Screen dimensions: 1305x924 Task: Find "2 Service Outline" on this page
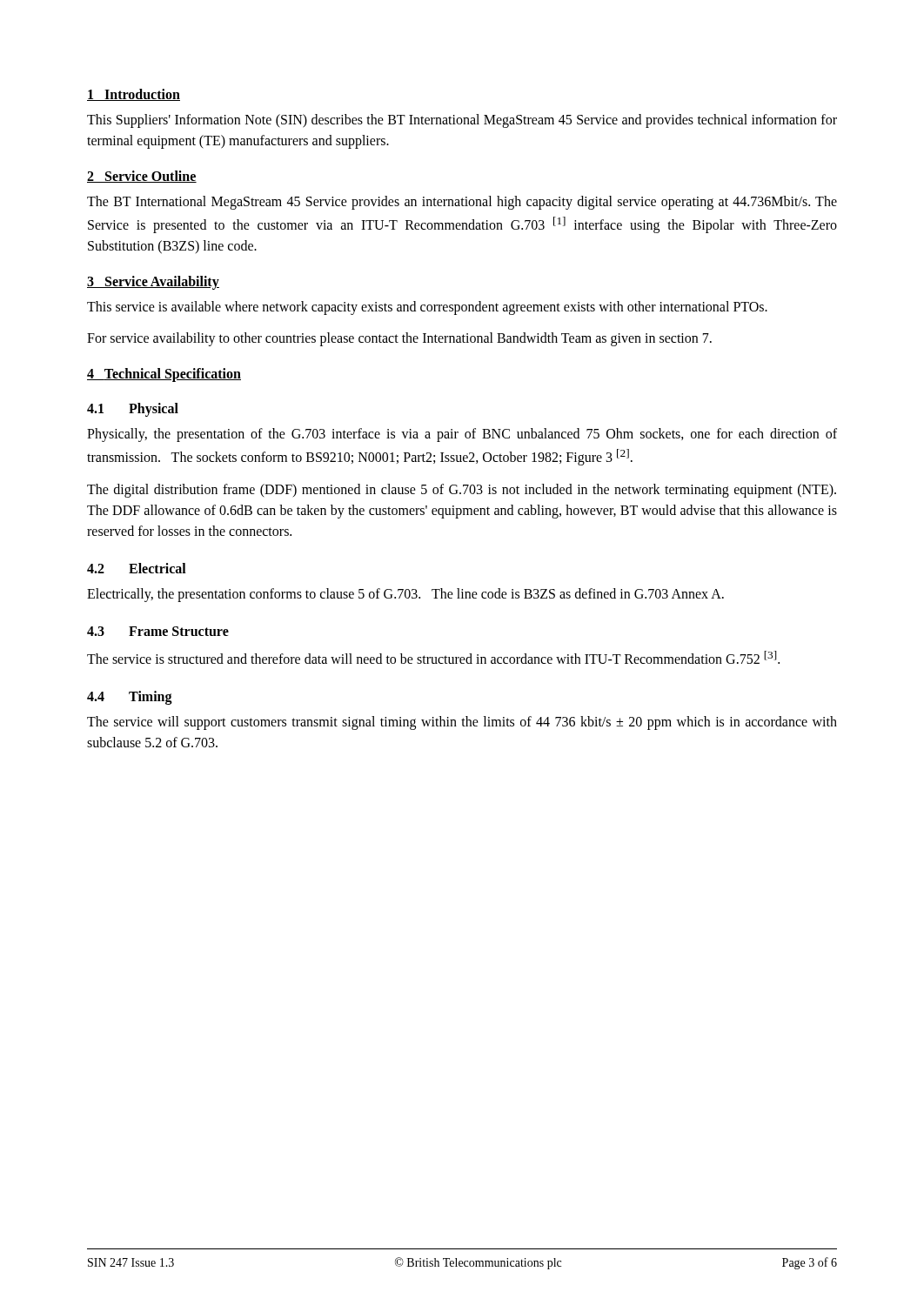click(x=142, y=176)
